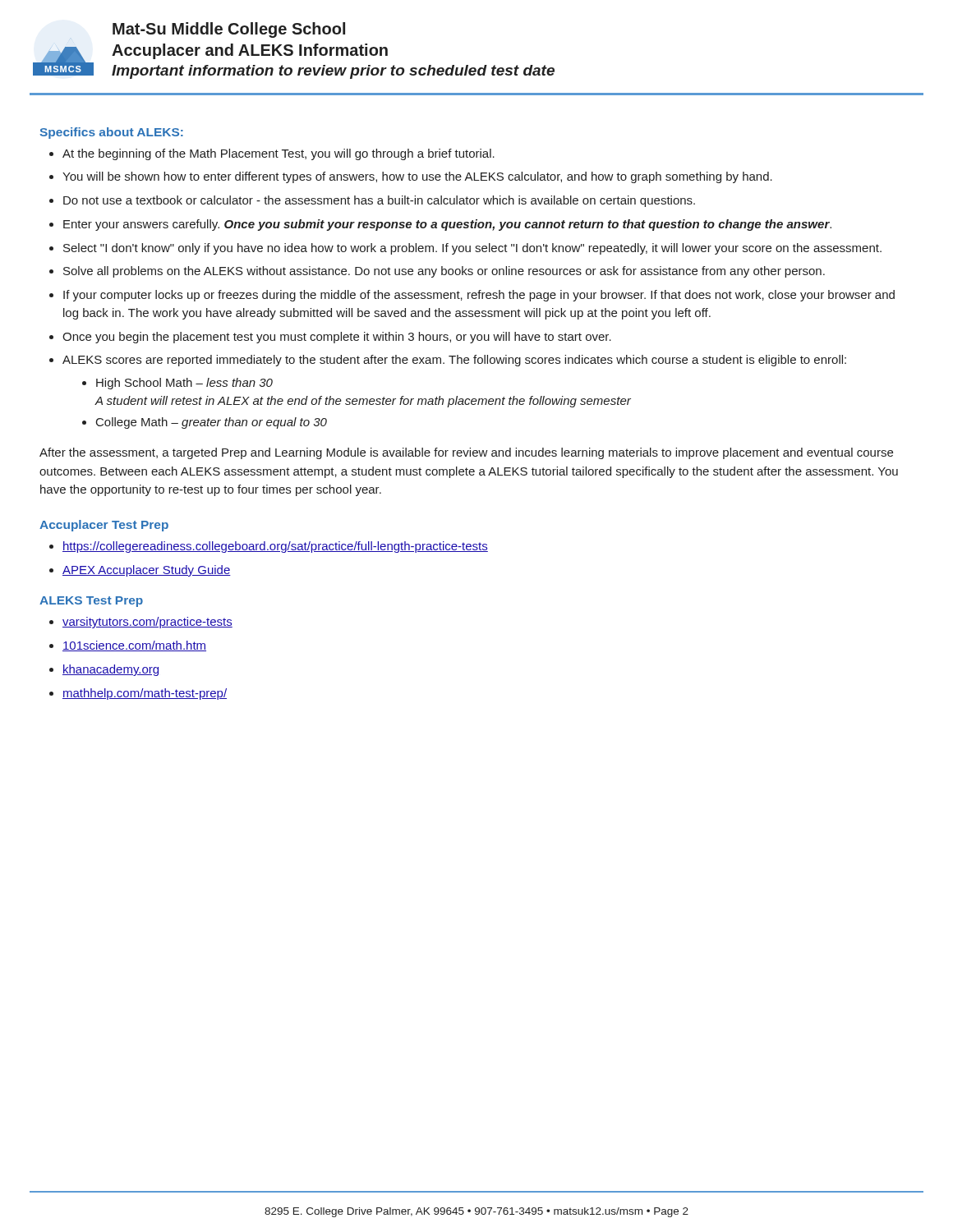Viewport: 953px width, 1232px height.
Task: Find "Accuplacer Test Prep" on this page
Action: pyautogui.click(x=104, y=524)
